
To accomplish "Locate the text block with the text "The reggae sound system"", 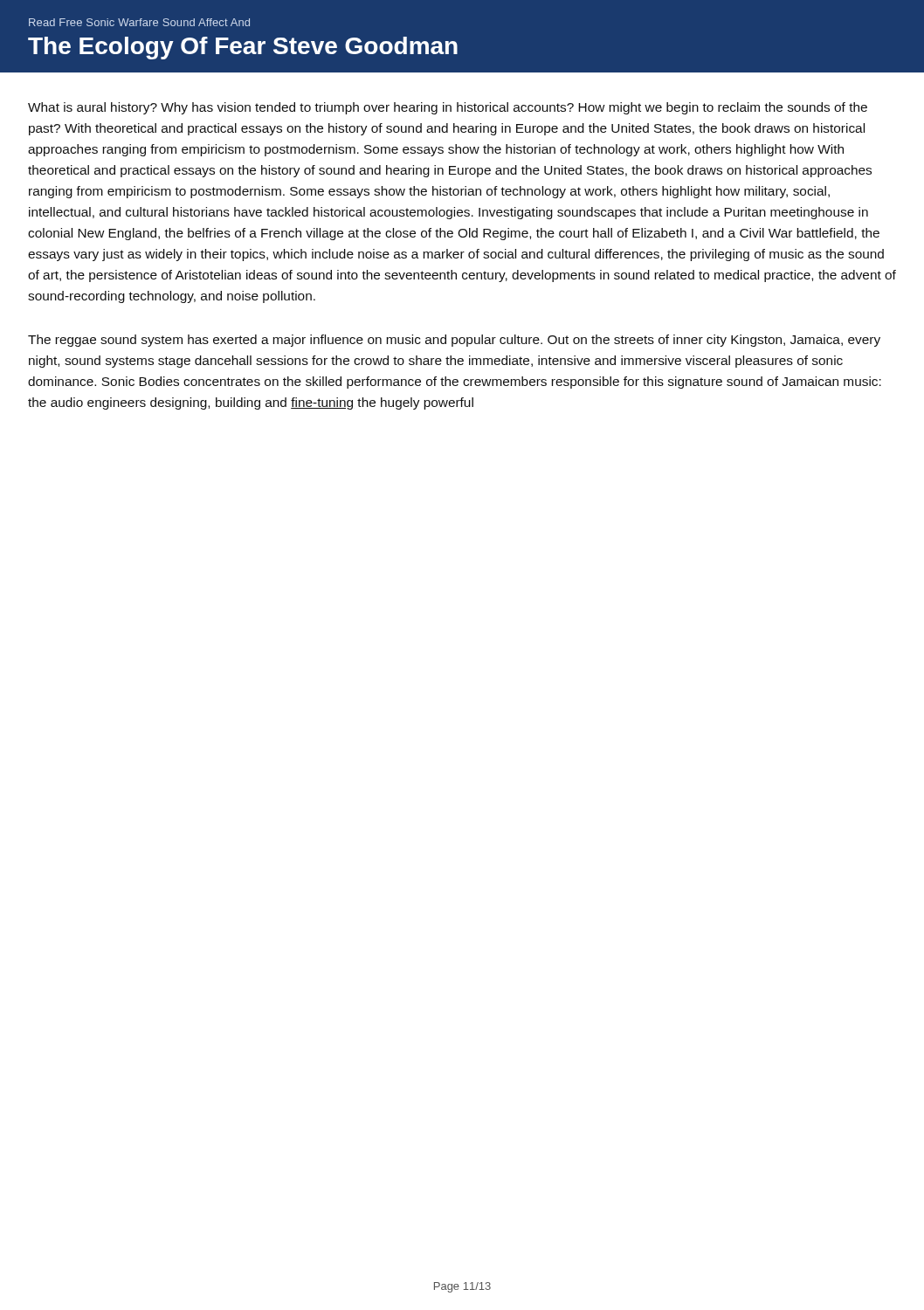I will click(x=455, y=371).
